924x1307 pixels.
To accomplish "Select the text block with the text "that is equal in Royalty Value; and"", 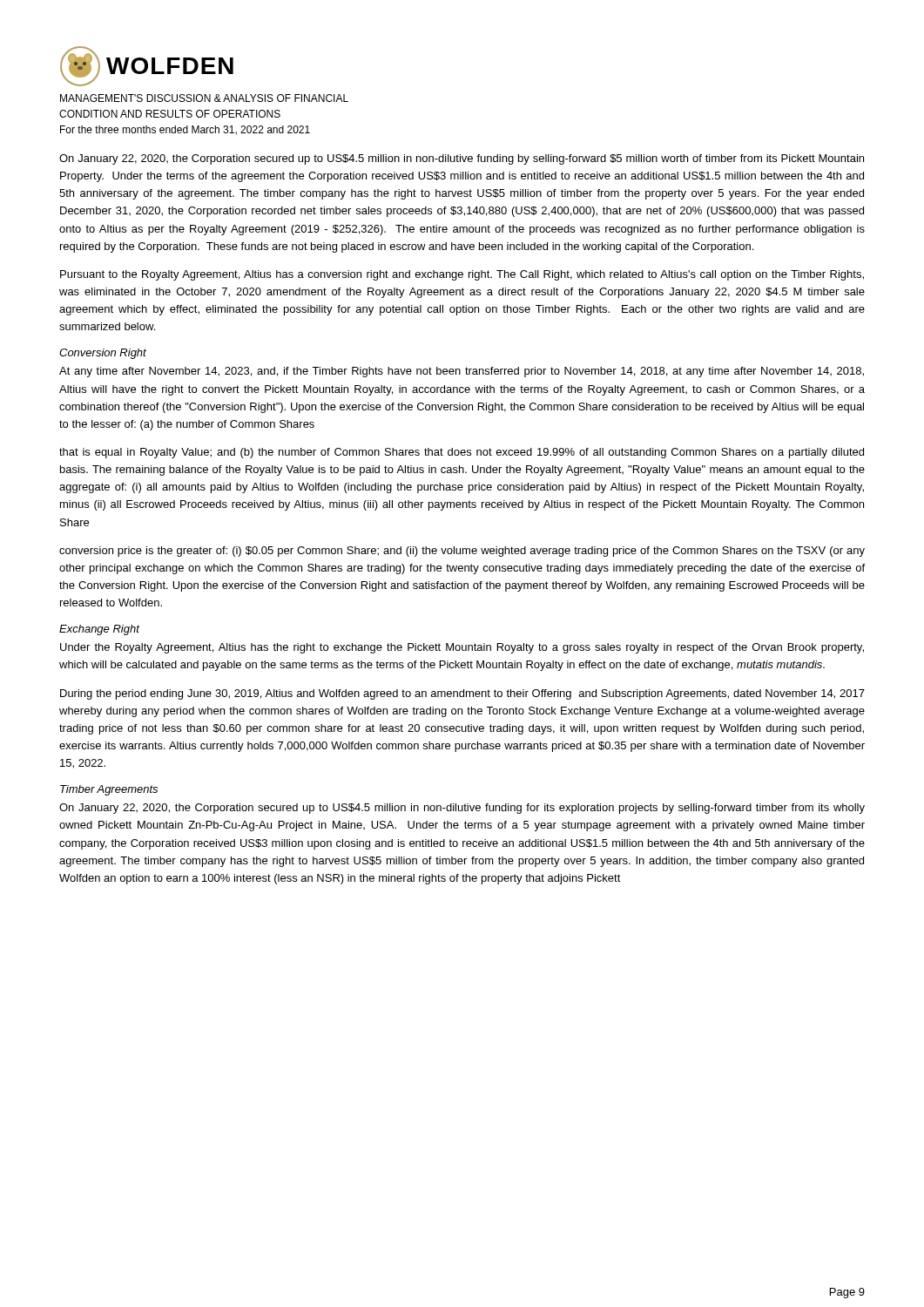I will (x=462, y=487).
